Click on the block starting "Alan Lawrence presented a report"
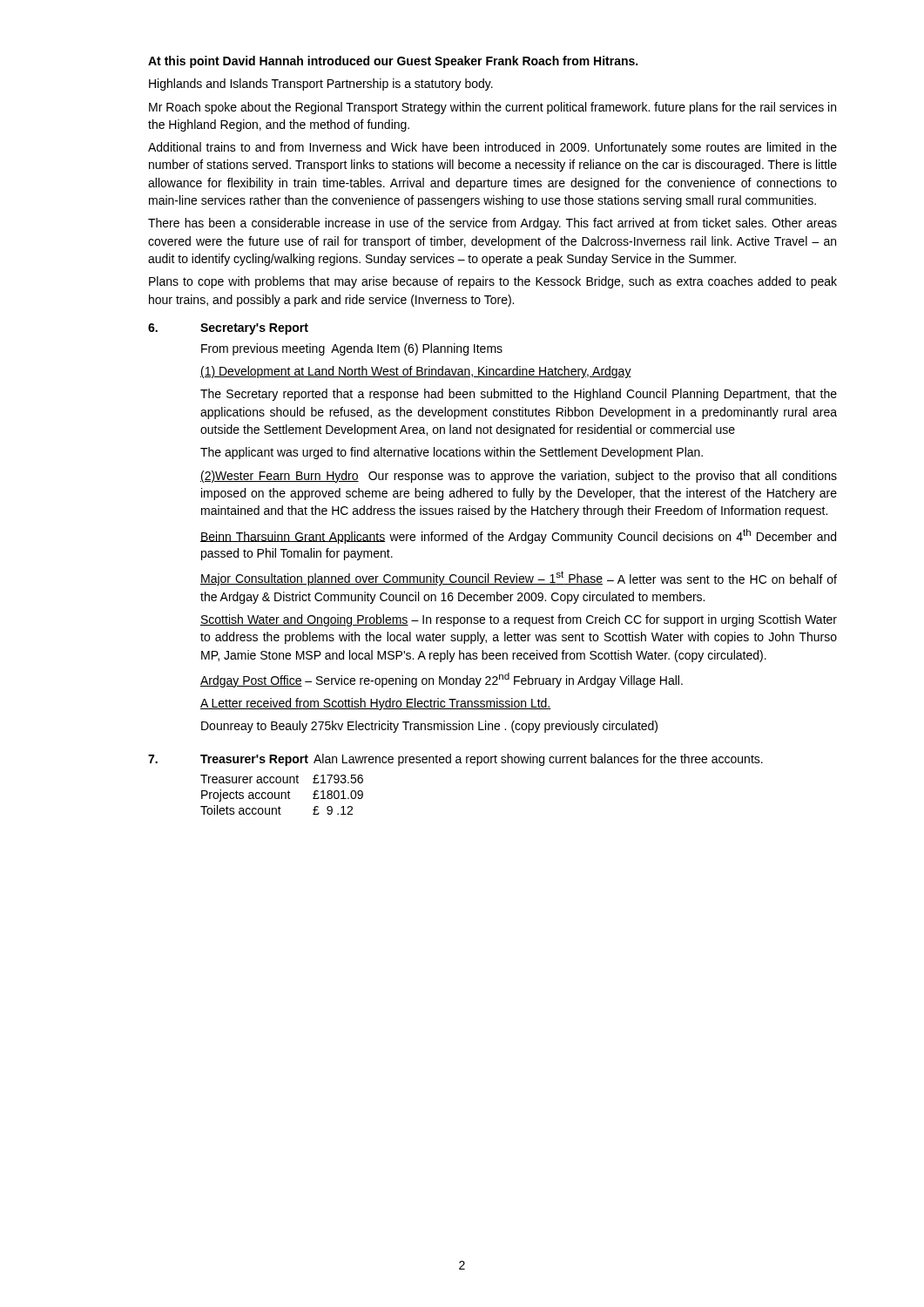This screenshot has height=1307, width=924. (x=538, y=759)
